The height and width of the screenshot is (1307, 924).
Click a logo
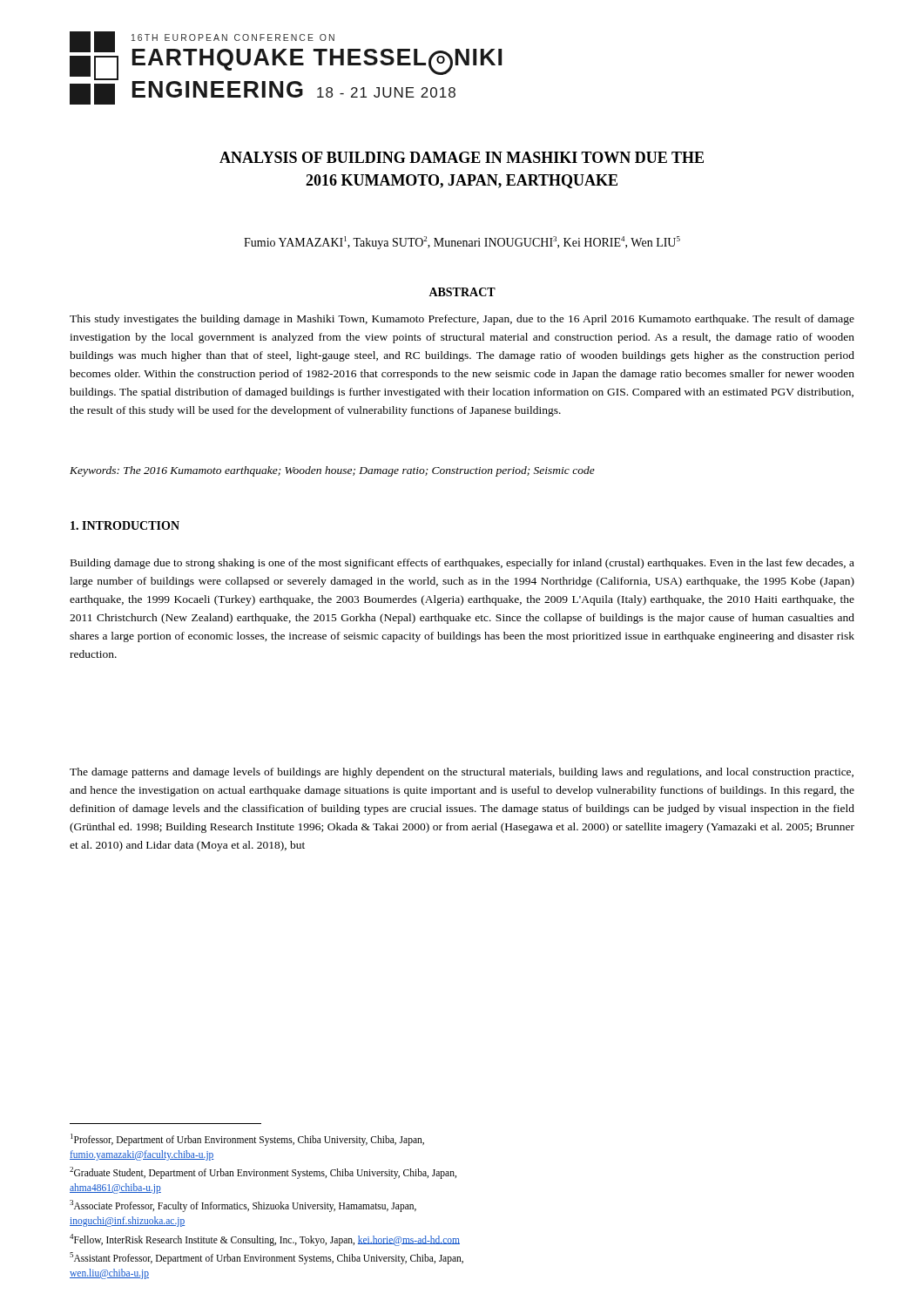462,68
